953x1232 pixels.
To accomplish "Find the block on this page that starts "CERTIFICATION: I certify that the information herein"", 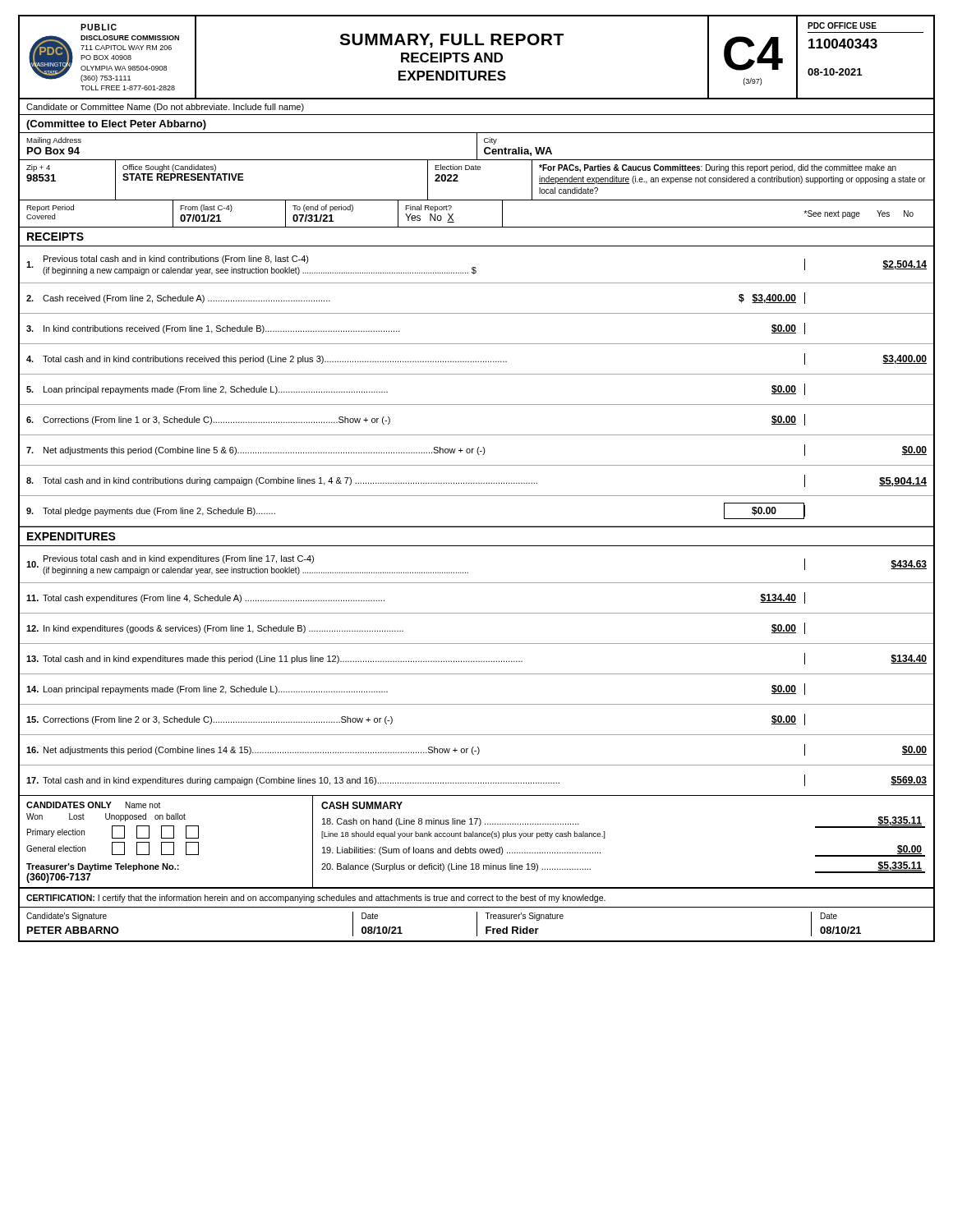I will pyautogui.click(x=316, y=898).
